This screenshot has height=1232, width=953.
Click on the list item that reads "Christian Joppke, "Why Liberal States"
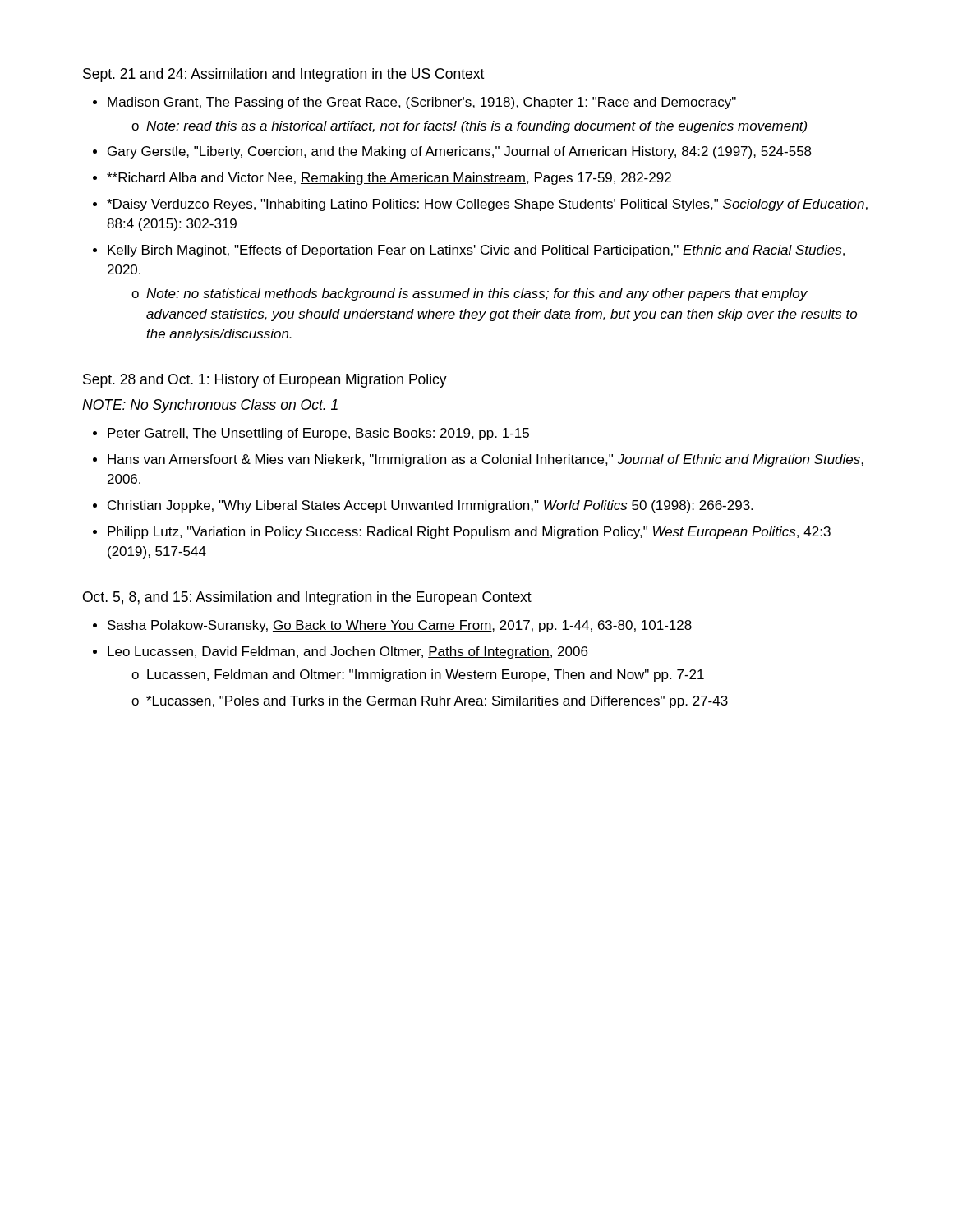point(489,506)
